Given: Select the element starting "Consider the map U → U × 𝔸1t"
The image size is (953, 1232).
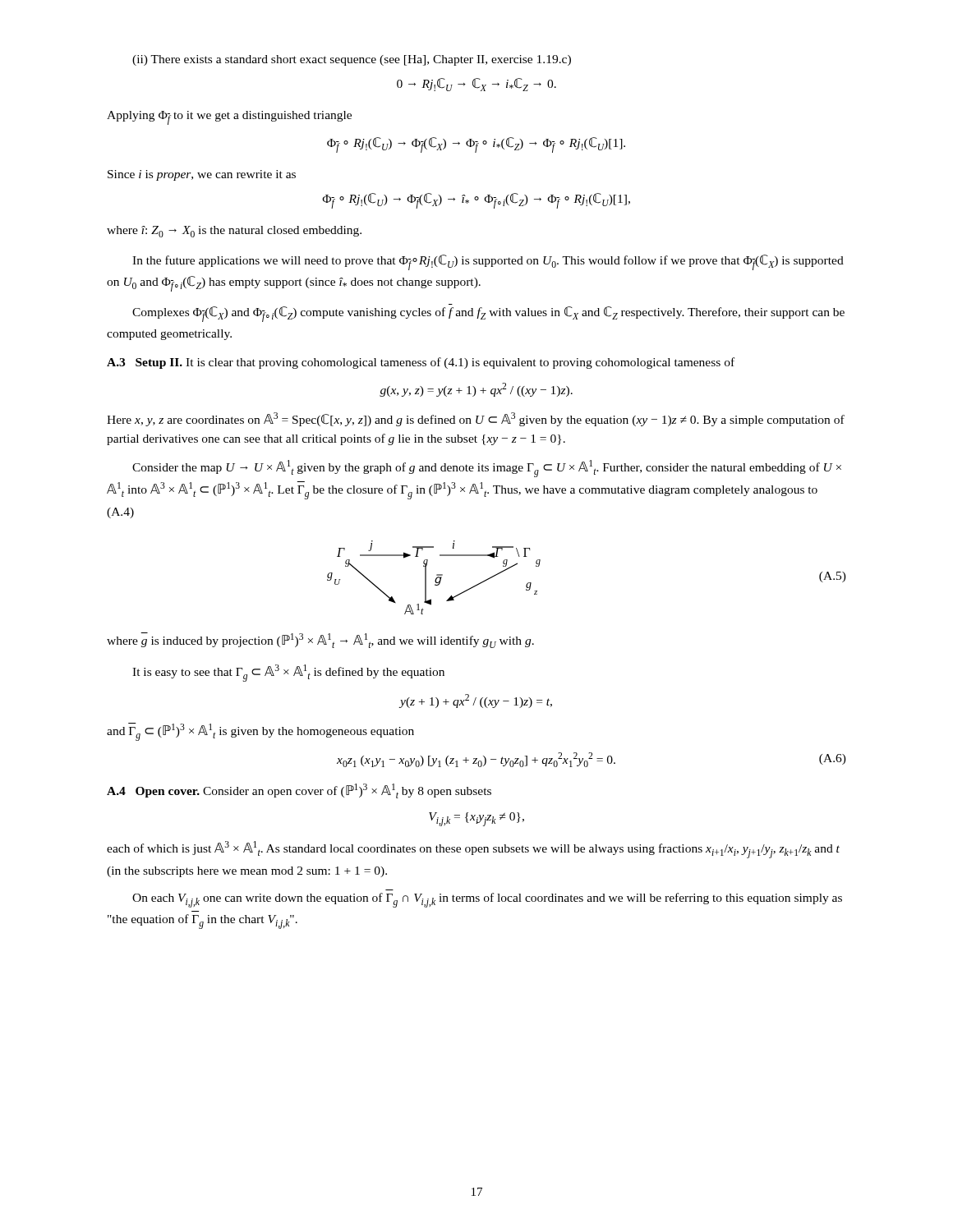Looking at the screenshot, I should point(476,489).
